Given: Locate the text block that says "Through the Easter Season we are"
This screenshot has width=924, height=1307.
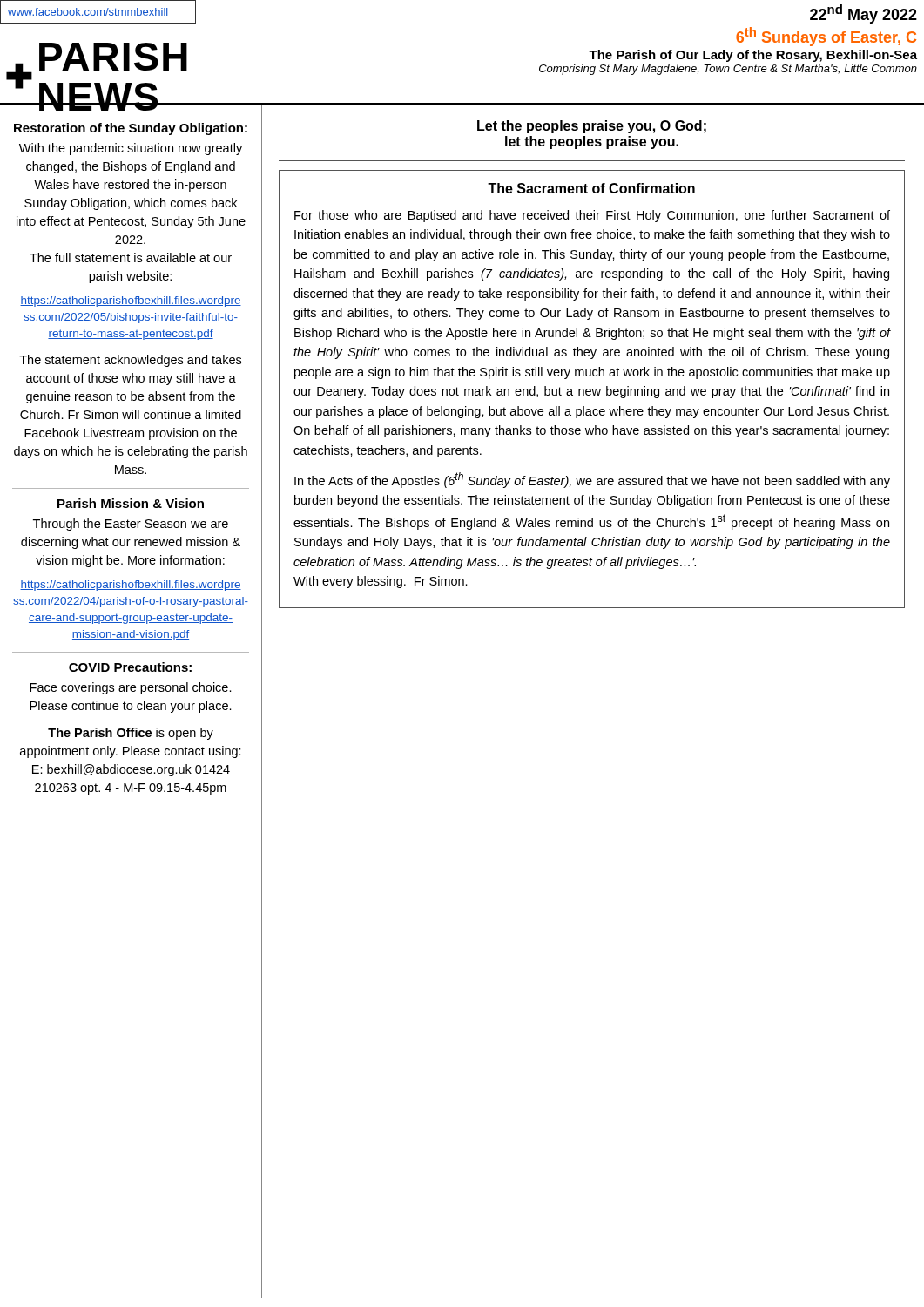Looking at the screenshot, I should coord(131,542).
